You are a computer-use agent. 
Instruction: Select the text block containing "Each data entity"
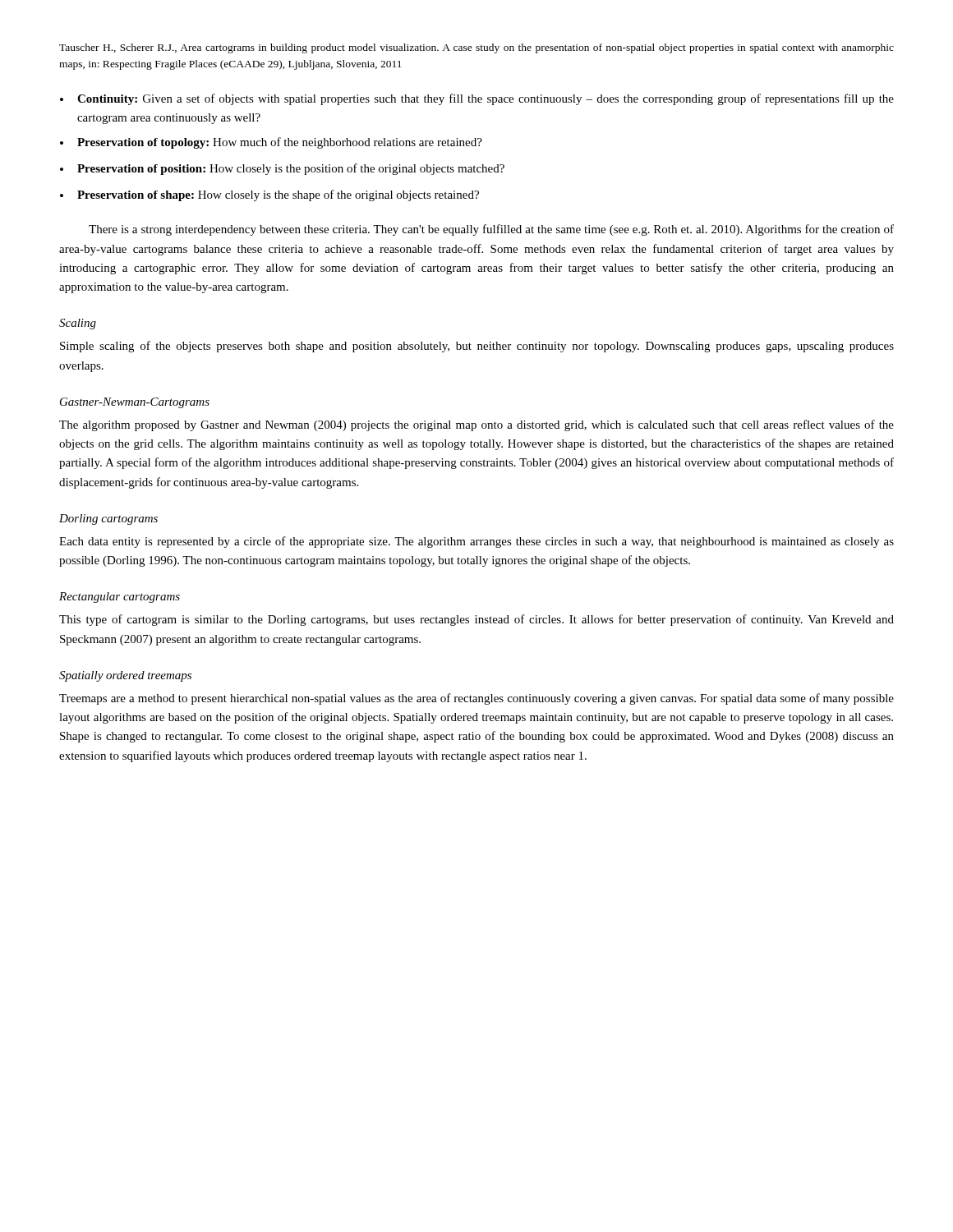[476, 551]
